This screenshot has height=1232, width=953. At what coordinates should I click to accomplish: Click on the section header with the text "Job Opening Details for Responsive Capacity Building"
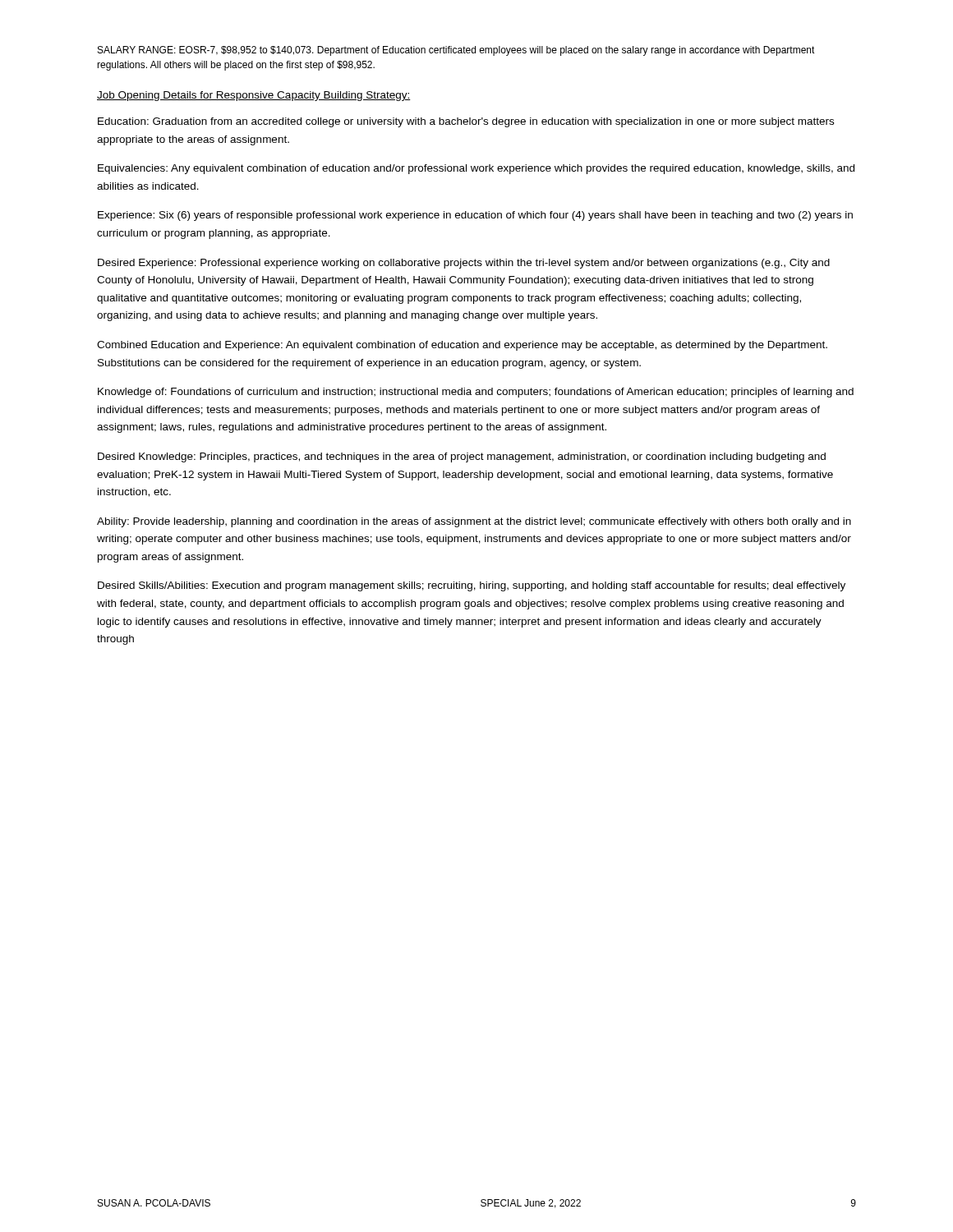coord(254,95)
